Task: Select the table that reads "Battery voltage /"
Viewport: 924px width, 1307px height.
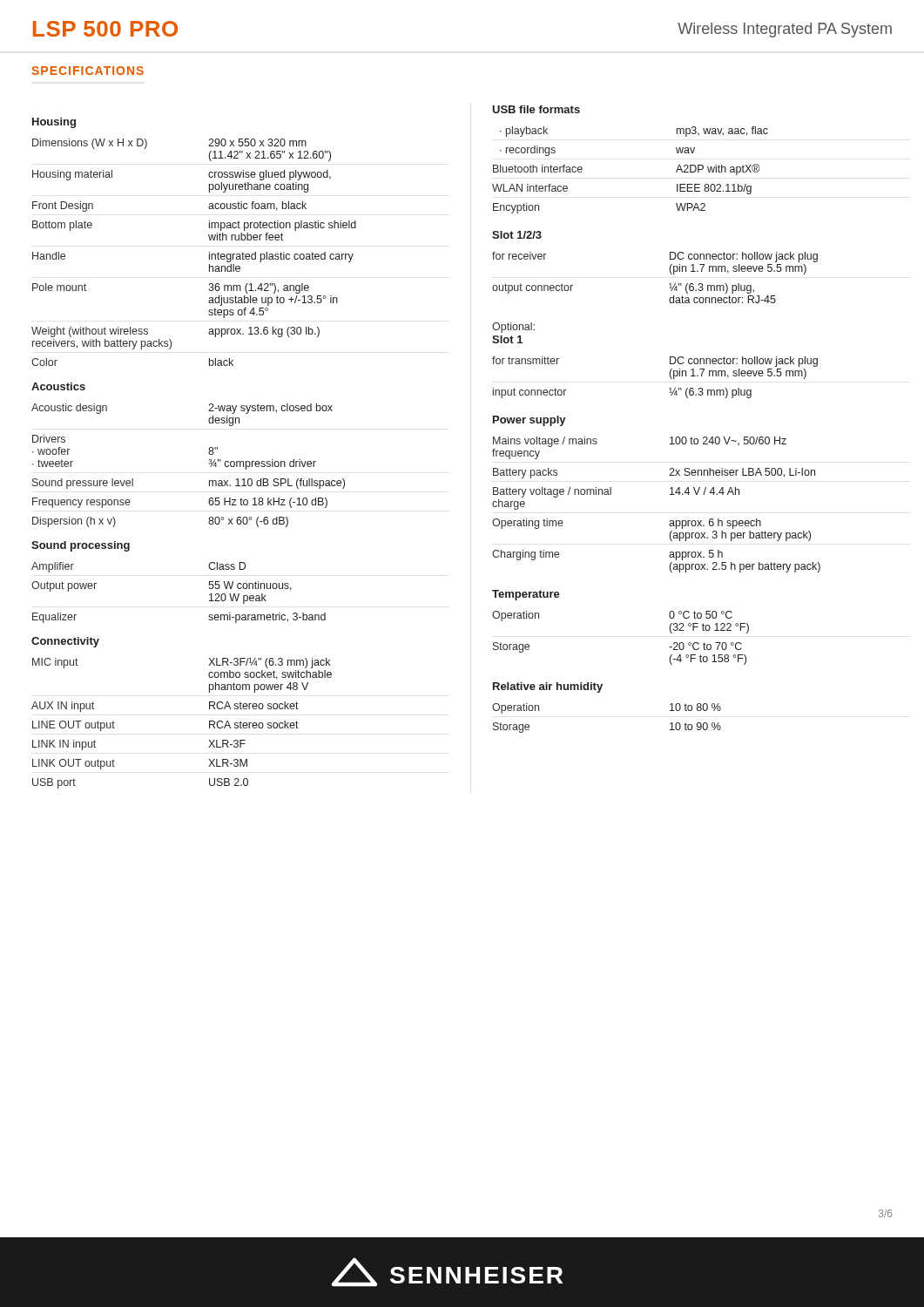Action: pos(701,503)
